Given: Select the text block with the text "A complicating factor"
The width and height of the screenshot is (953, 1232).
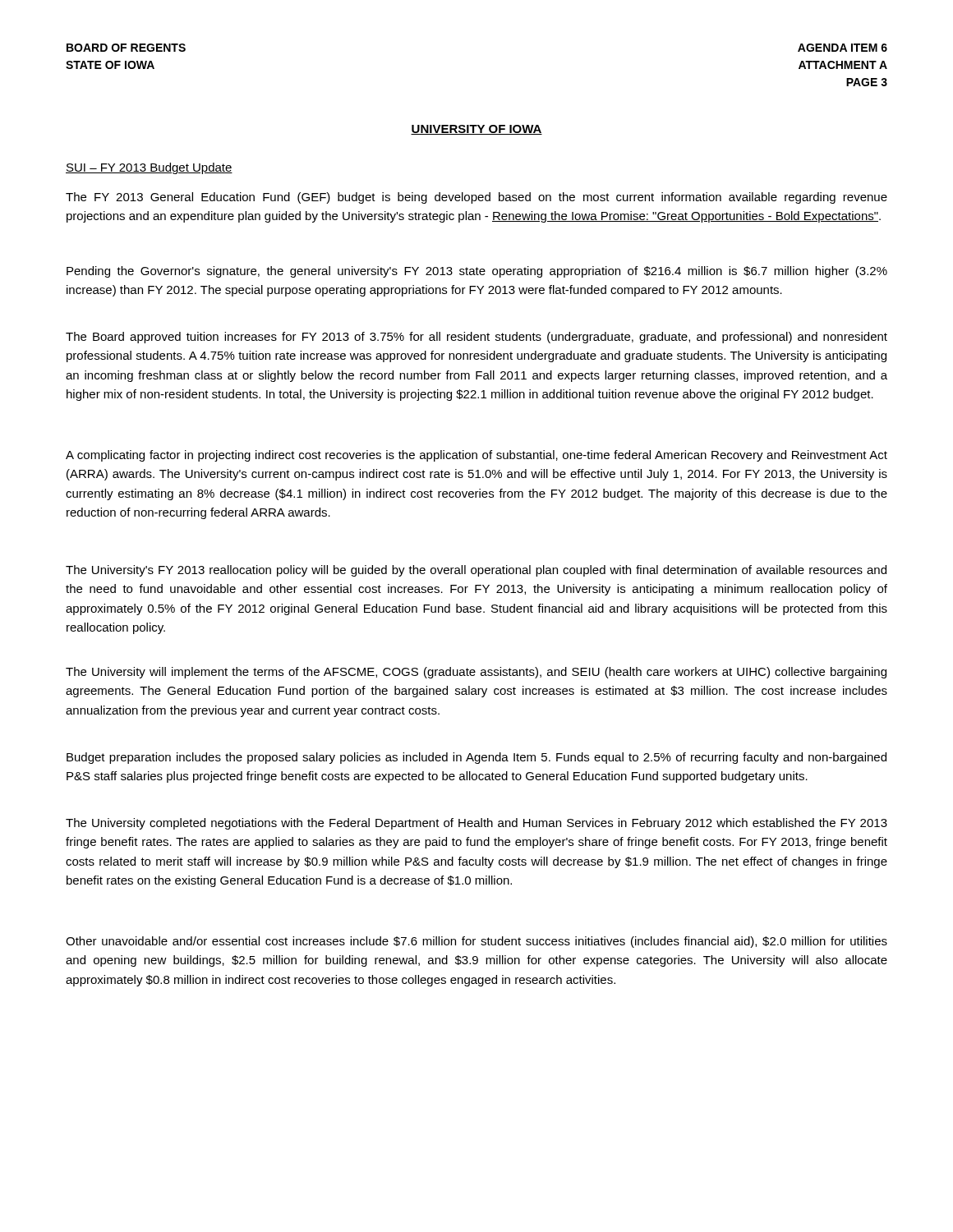Looking at the screenshot, I should (476, 483).
